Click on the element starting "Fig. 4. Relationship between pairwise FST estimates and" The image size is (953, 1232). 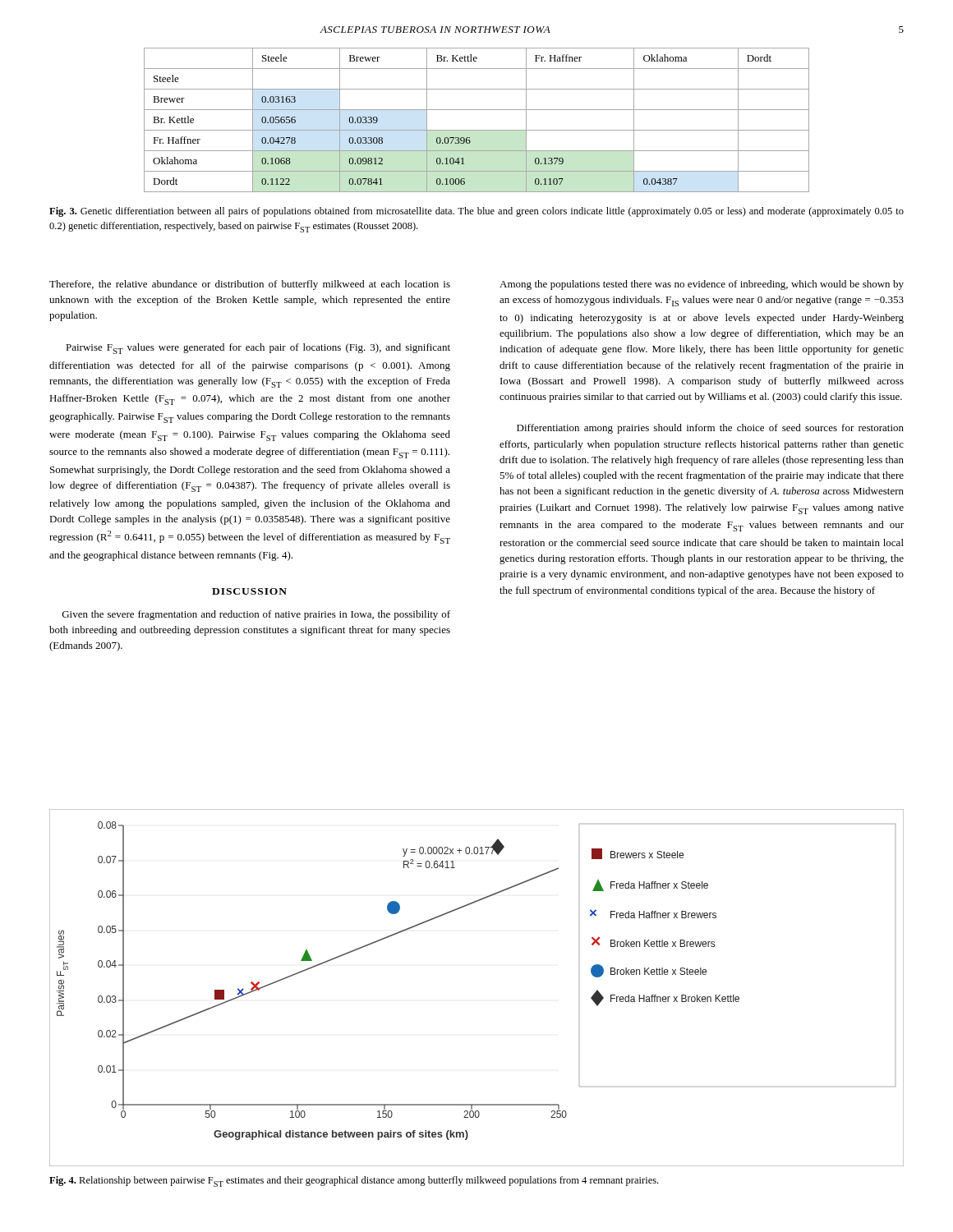354,1181
